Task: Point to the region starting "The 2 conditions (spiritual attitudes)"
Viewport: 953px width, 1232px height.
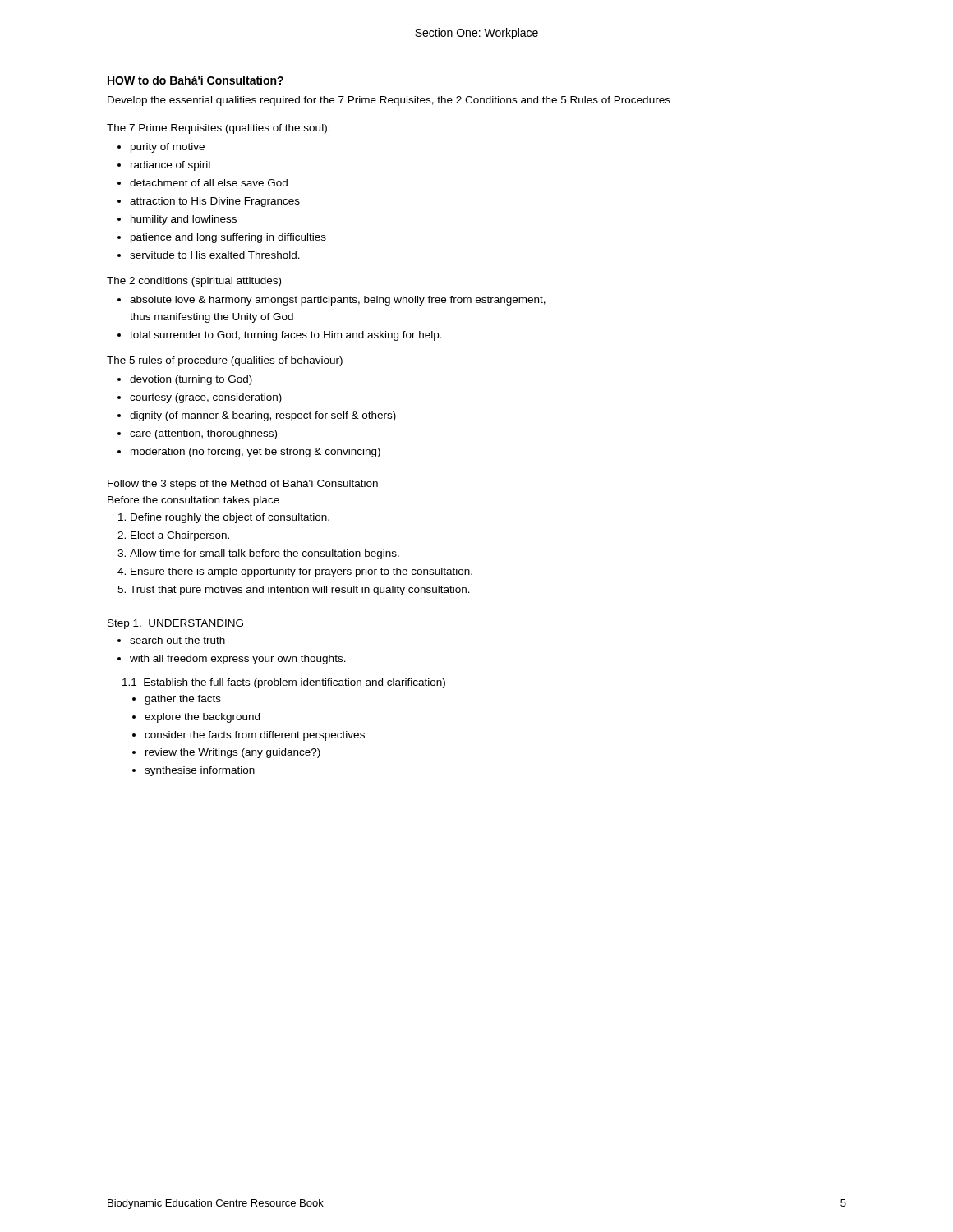Action: [x=194, y=280]
